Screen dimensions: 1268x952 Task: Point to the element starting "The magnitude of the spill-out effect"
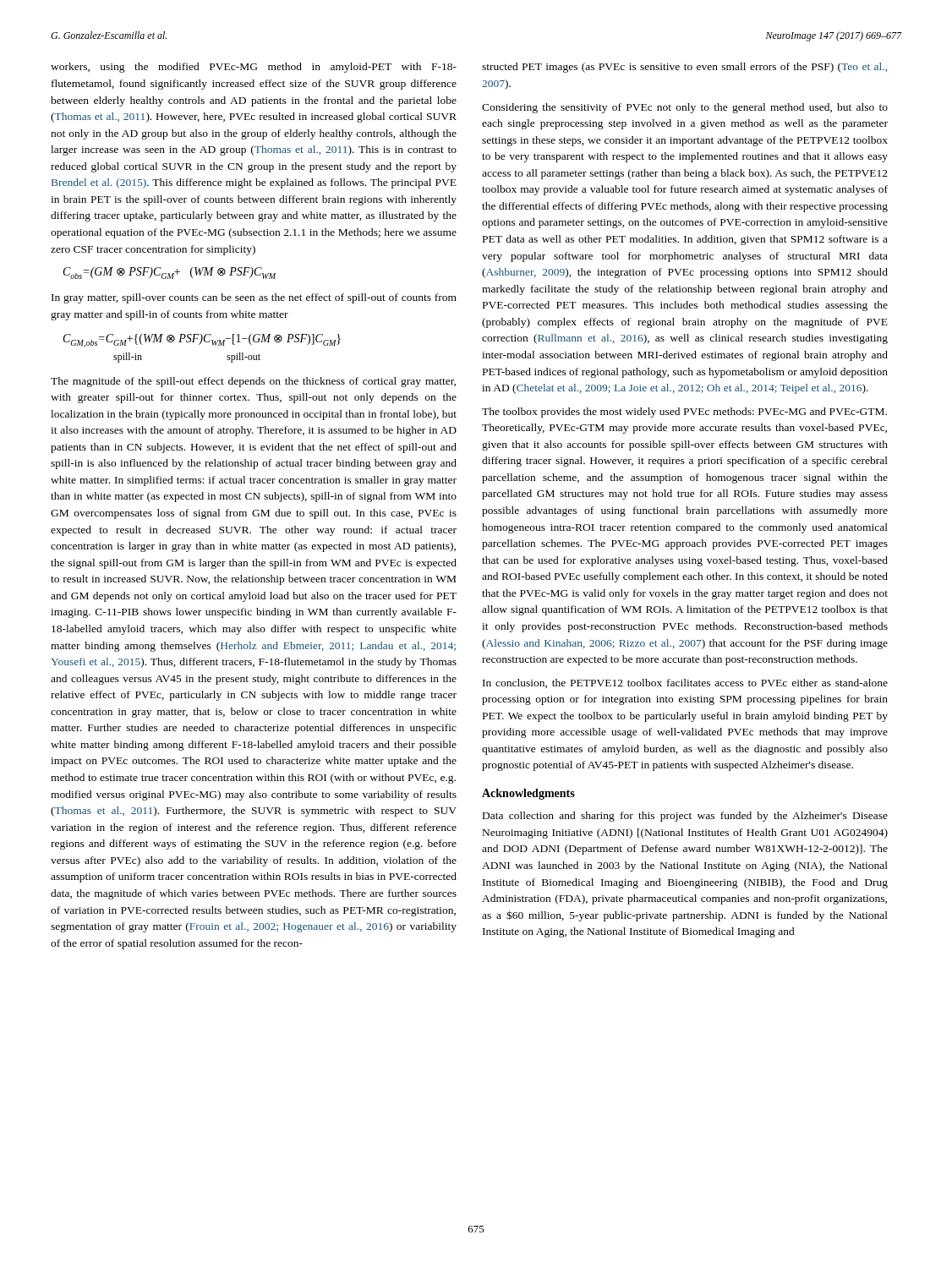254,662
